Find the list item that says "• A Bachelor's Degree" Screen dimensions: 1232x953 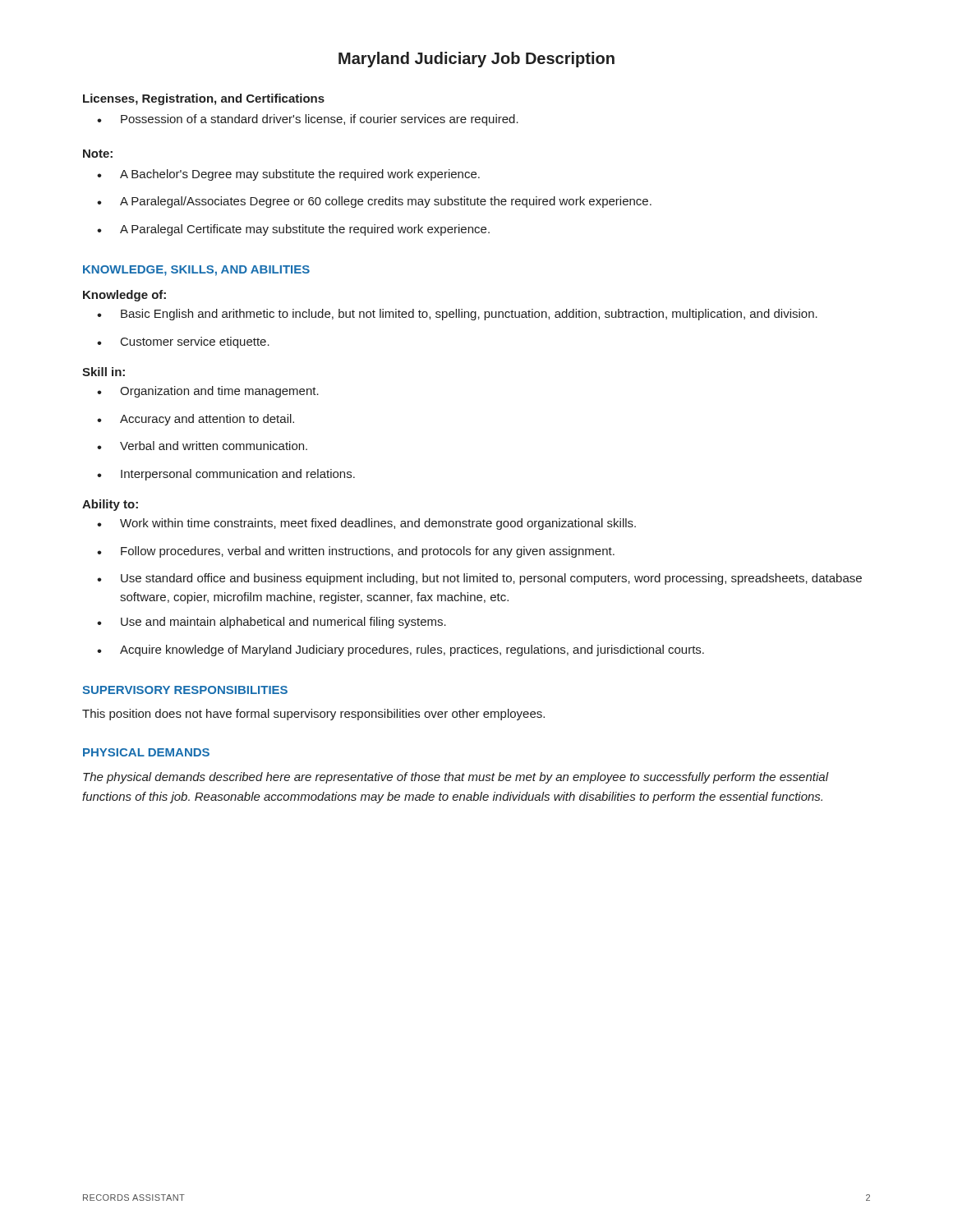[x=484, y=175]
